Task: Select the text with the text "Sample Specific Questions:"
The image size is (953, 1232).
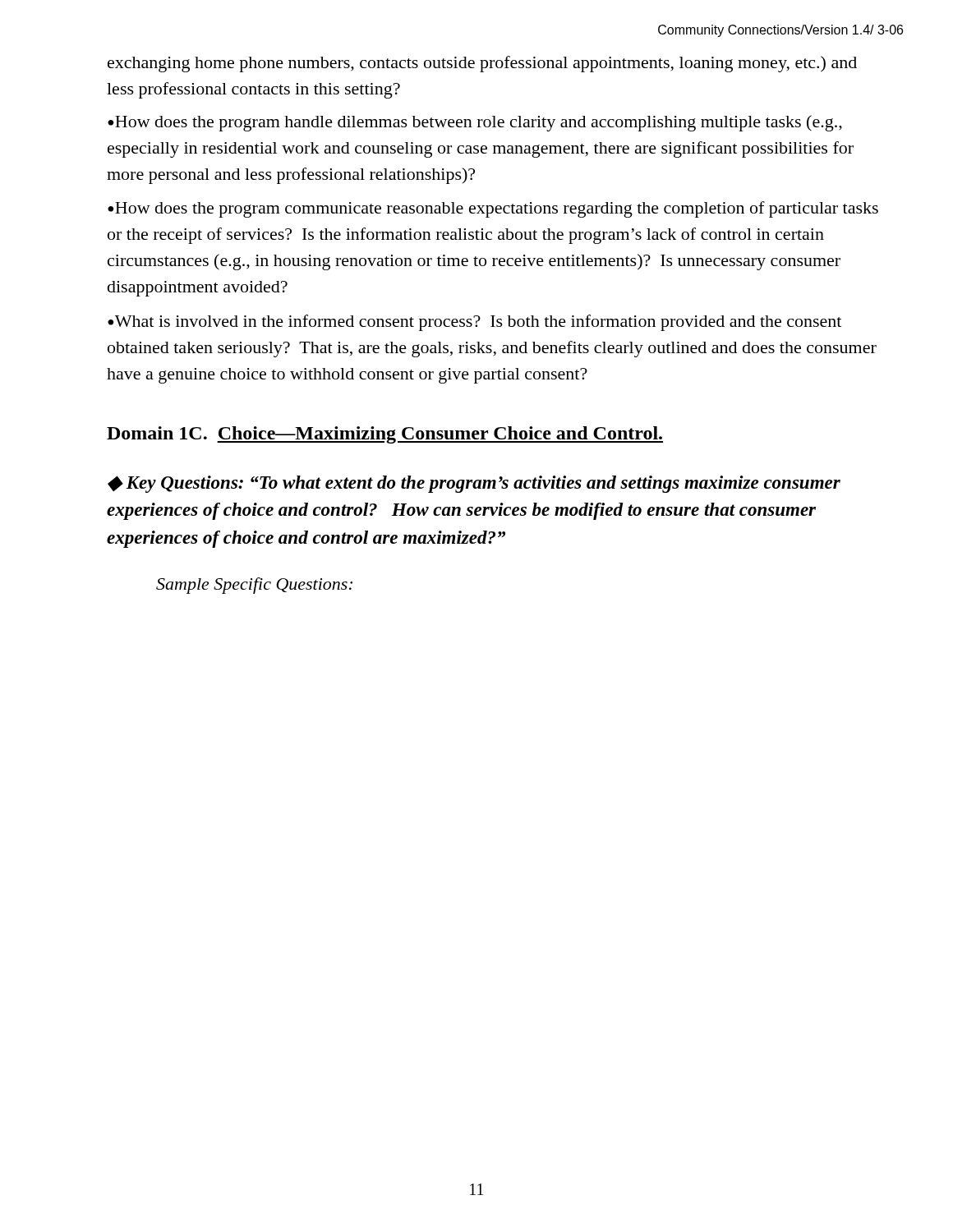Action: (x=255, y=584)
